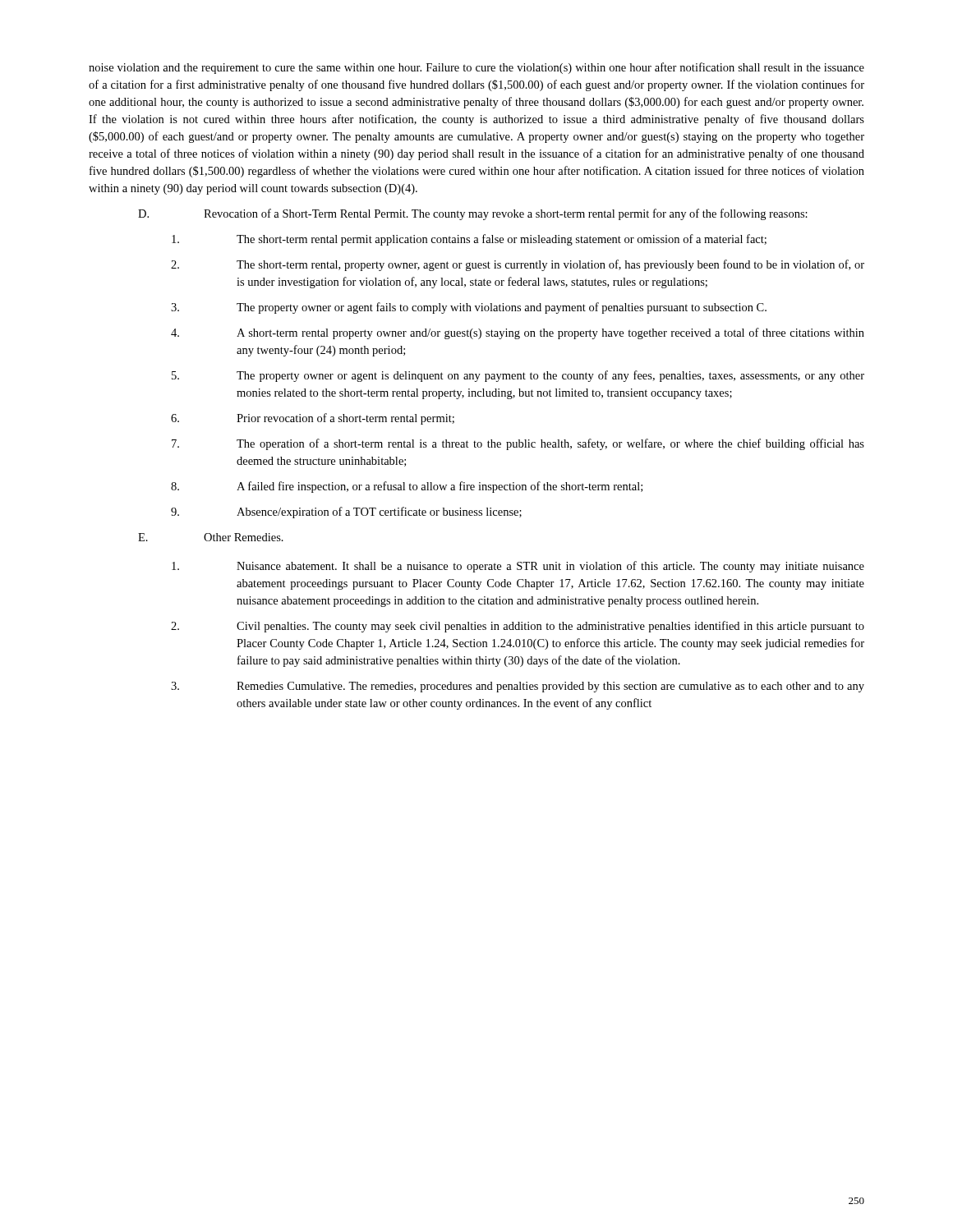Viewport: 953px width, 1232px height.
Task: Find the region starting "The short-term rental permit application contains"
Action: [476, 240]
